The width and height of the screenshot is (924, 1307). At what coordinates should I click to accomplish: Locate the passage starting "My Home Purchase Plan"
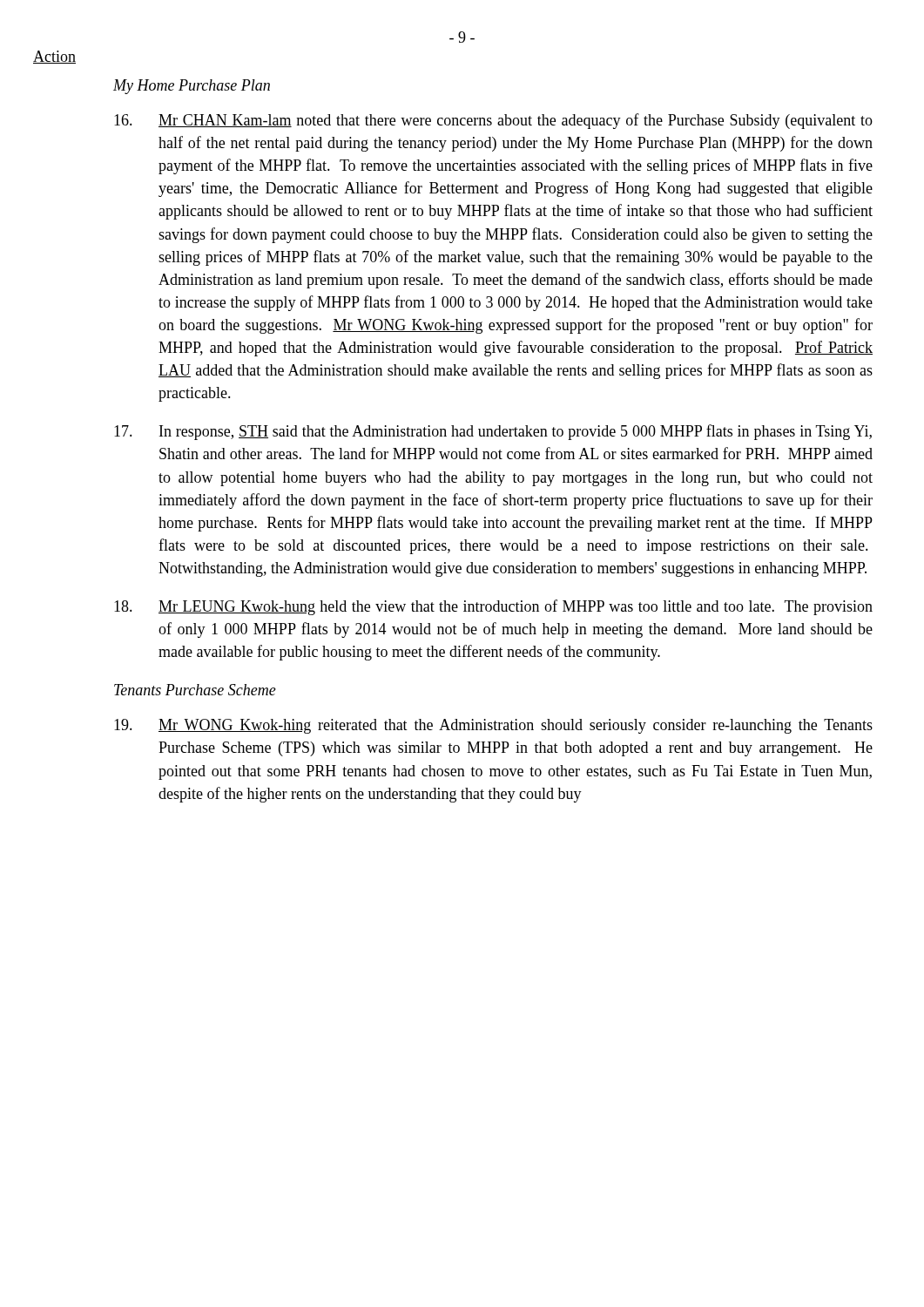192,85
